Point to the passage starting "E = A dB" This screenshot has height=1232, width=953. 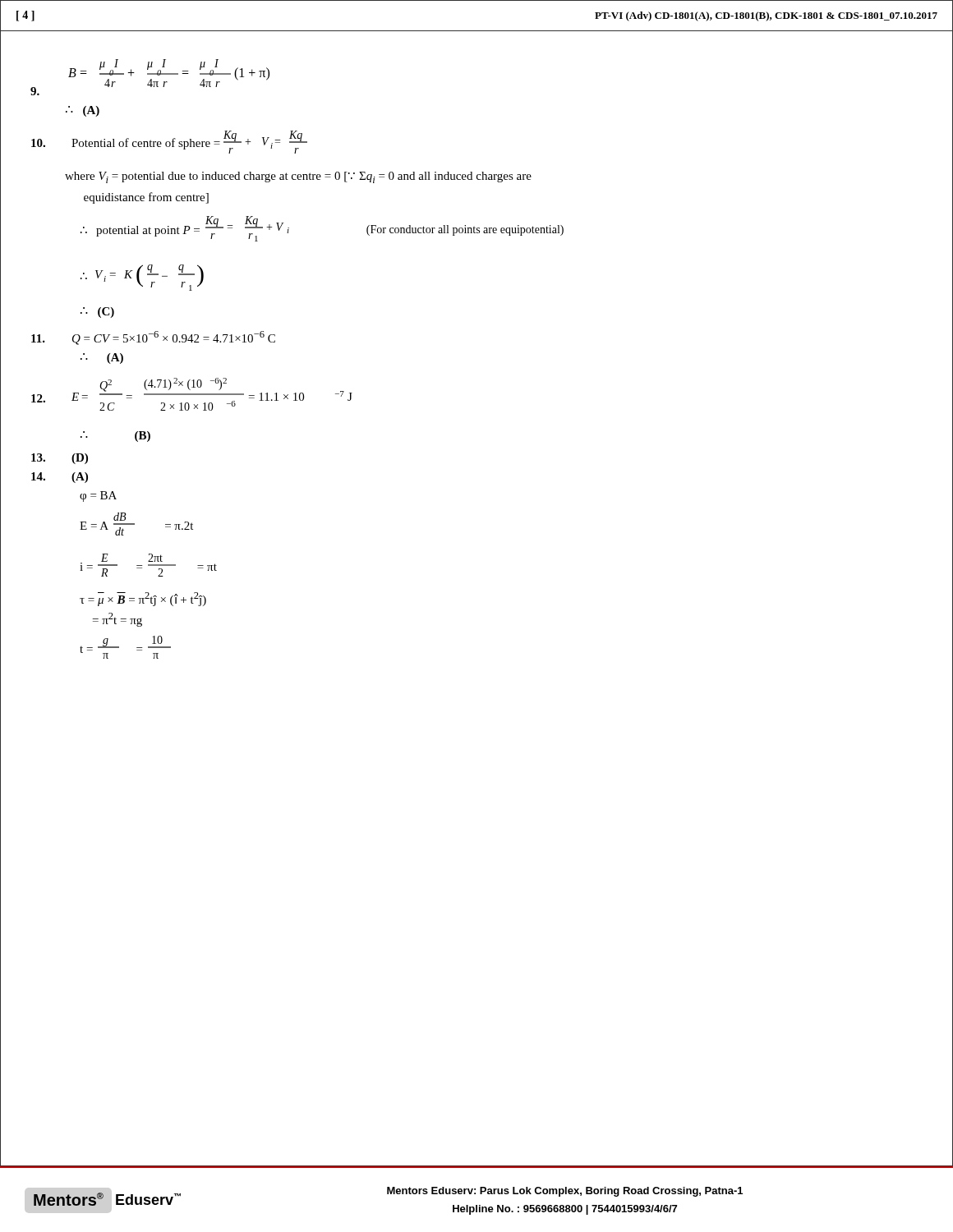tap(137, 526)
